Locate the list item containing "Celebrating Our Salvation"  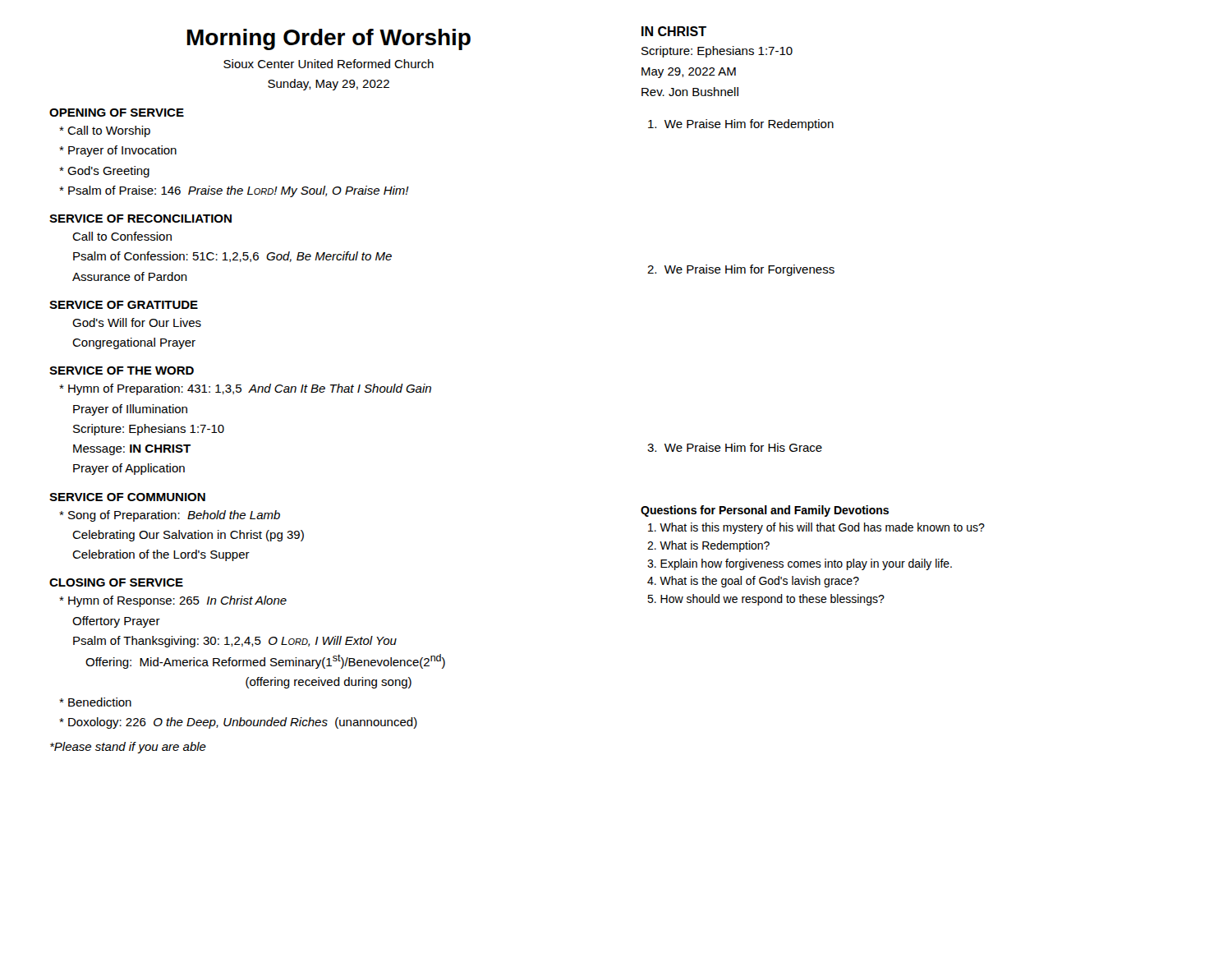pyautogui.click(x=188, y=534)
